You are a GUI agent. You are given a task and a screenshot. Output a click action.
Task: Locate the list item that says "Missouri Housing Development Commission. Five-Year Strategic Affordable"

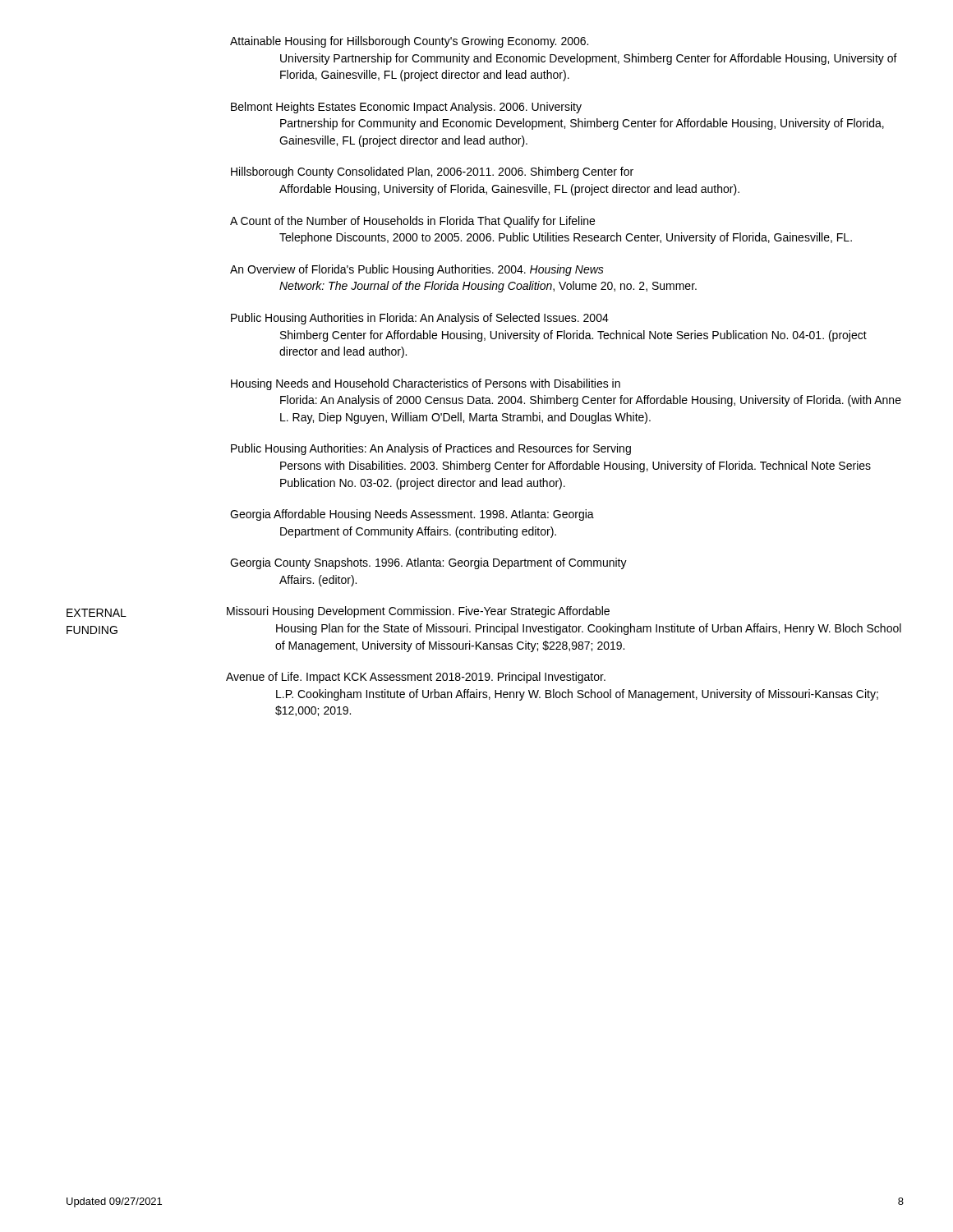click(565, 629)
